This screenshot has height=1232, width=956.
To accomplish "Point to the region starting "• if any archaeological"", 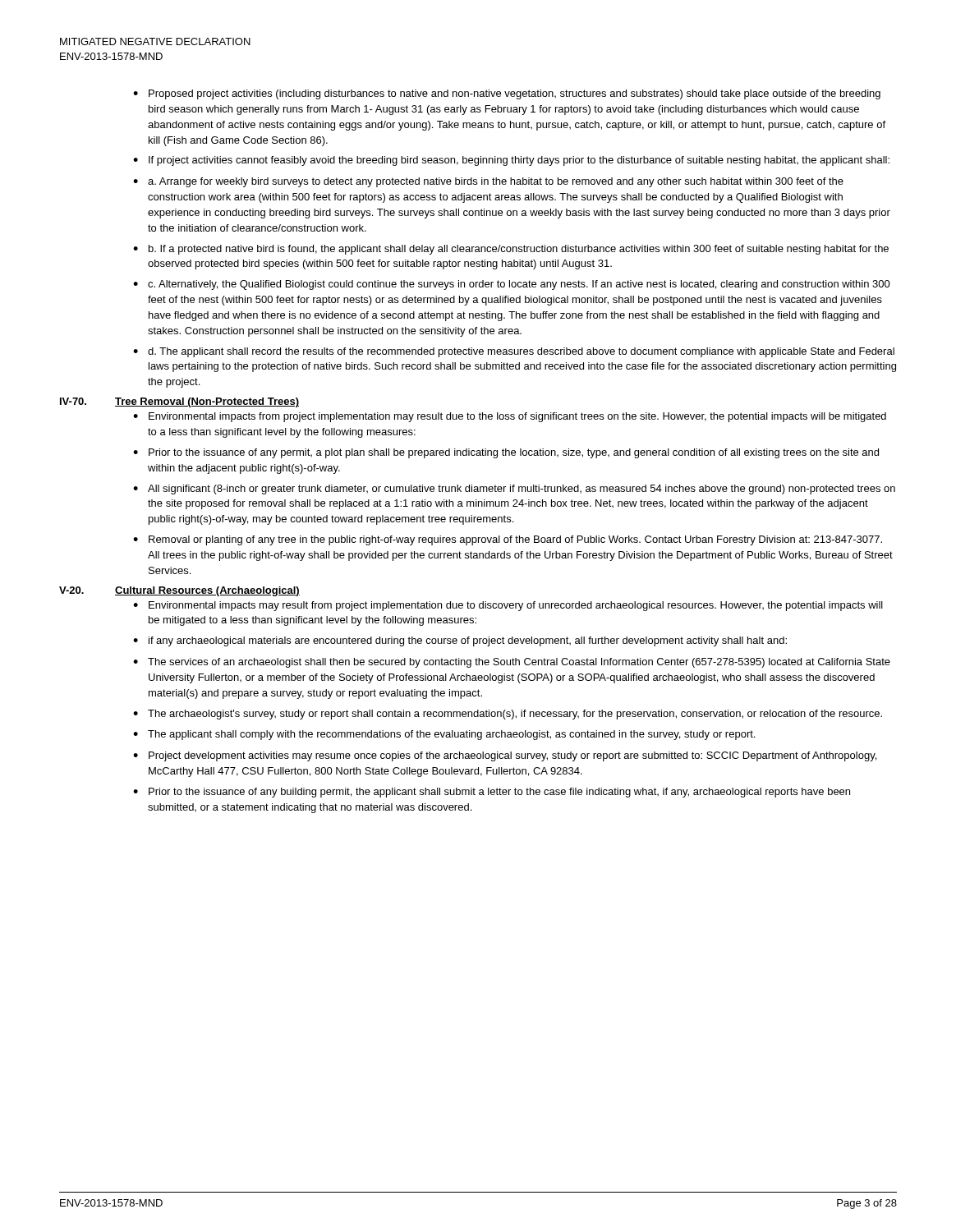I will (x=515, y=642).
